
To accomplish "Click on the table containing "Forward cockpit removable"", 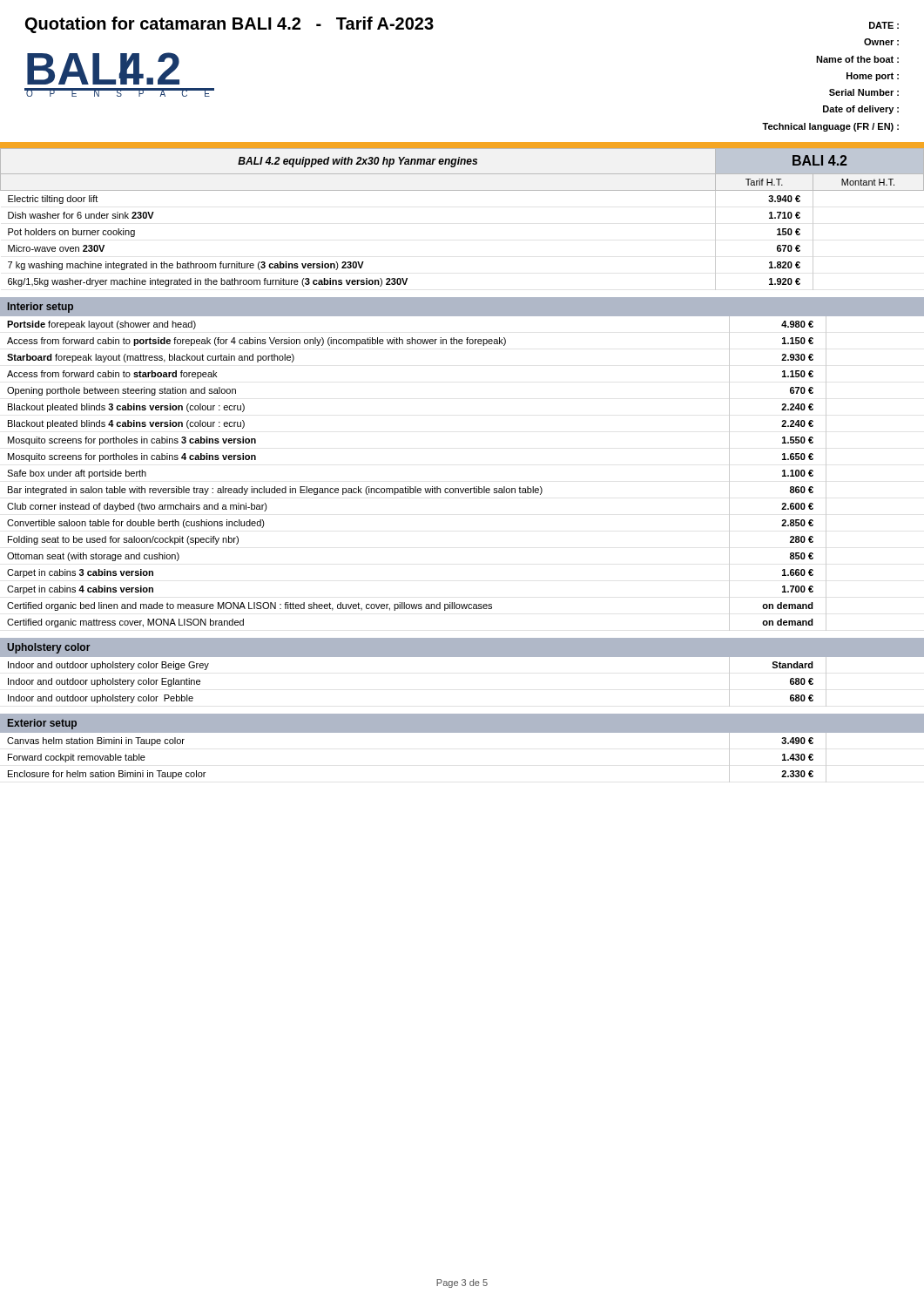I will click(462, 757).
